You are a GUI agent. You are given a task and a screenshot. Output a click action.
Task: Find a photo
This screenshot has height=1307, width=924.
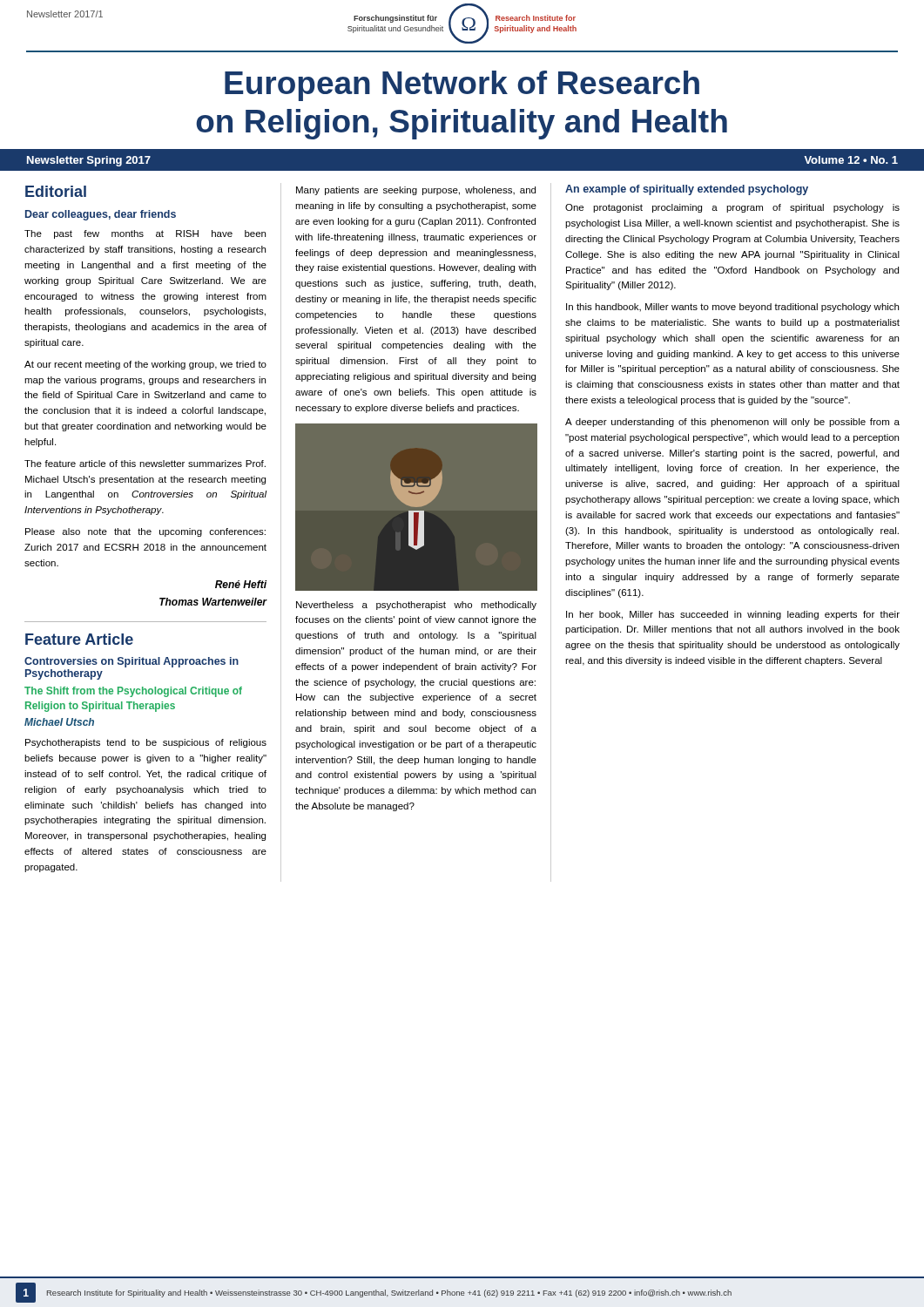pos(416,507)
